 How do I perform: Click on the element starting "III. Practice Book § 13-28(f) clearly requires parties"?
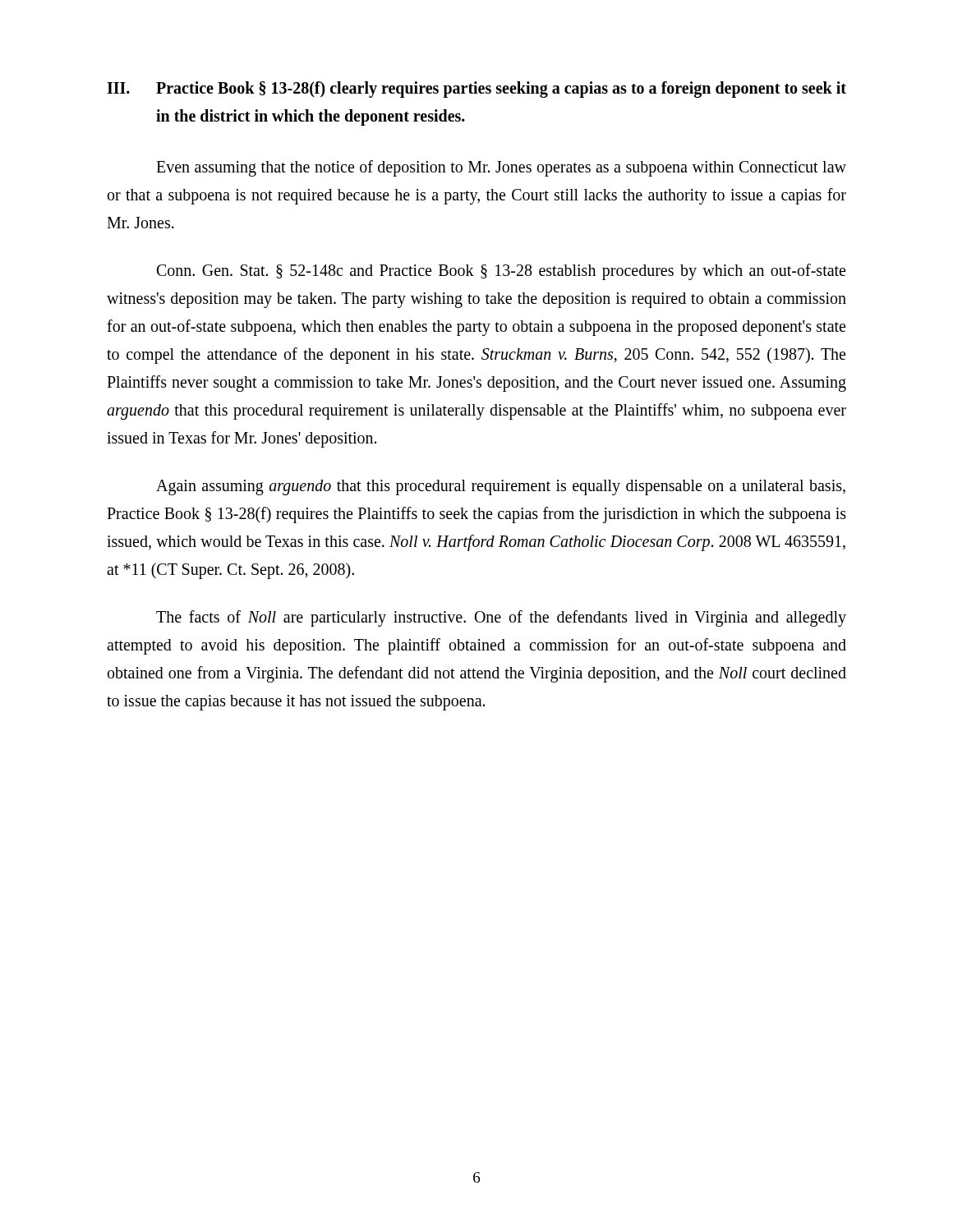tap(476, 102)
